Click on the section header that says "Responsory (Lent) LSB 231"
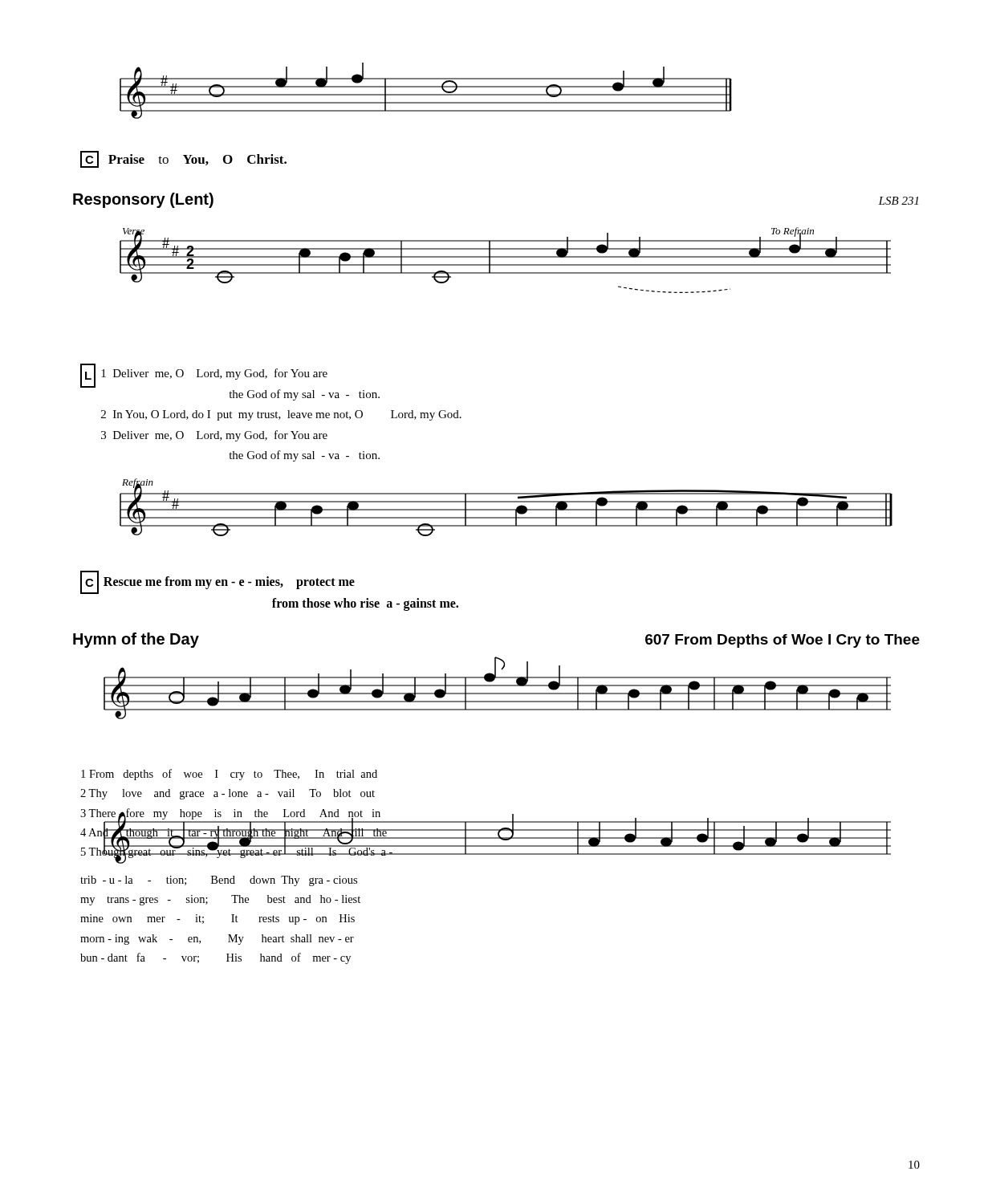The width and height of the screenshot is (992, 1204). [x=143, y=199]
